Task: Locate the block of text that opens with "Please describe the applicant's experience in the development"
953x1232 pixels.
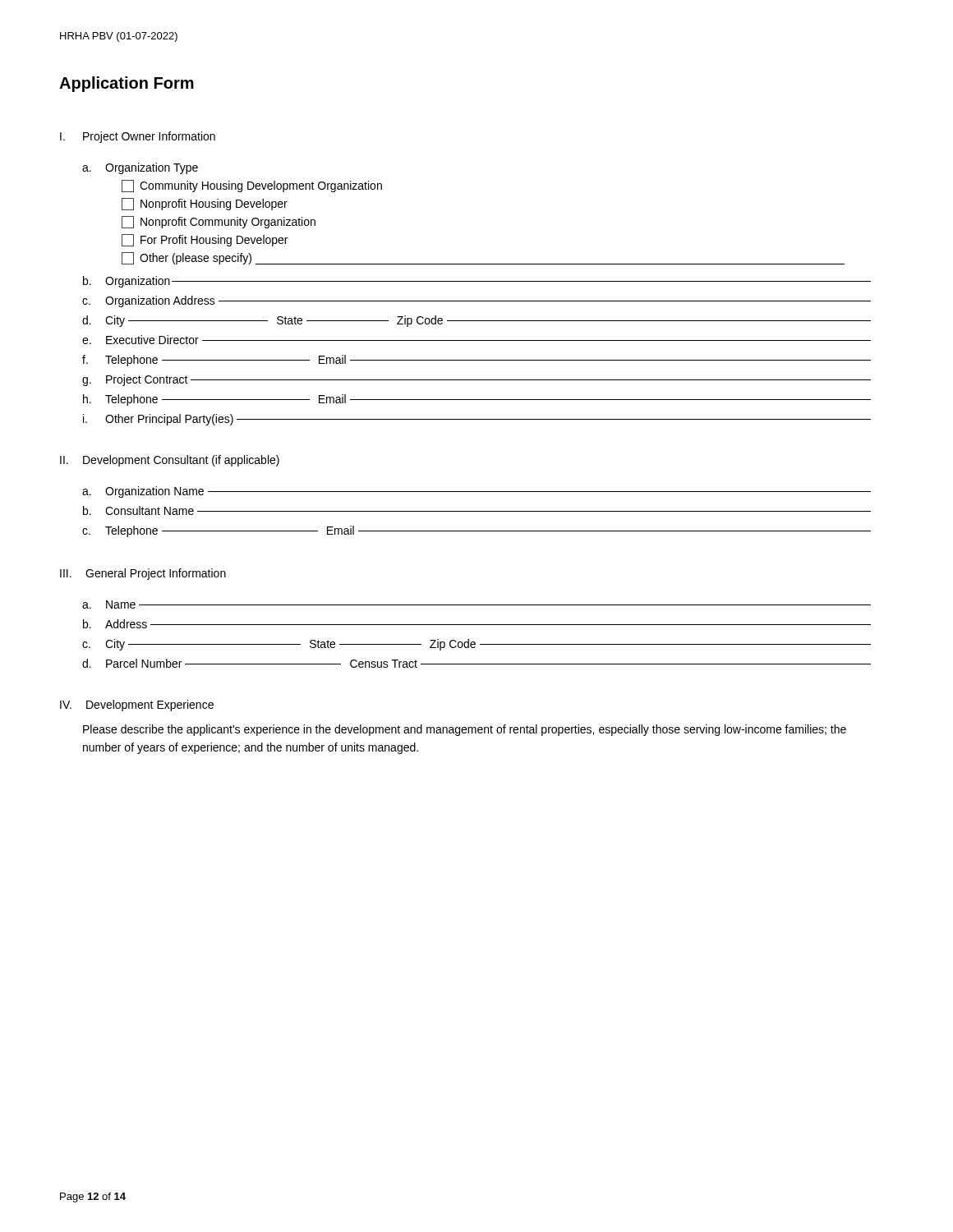Action: [x=464, y=738]
